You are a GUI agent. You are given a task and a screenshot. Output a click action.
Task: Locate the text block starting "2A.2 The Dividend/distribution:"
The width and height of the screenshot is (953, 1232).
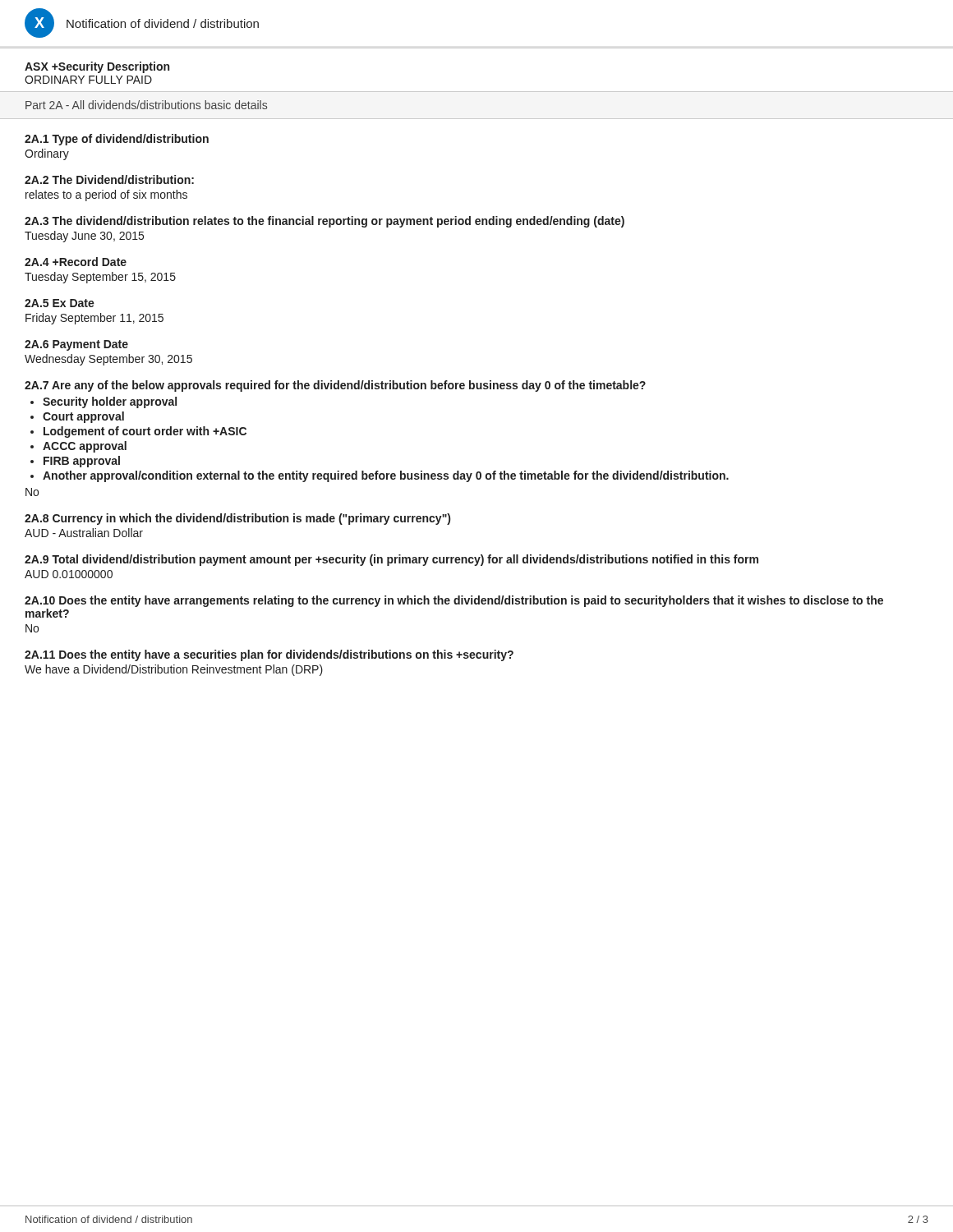tap(110, 180)
